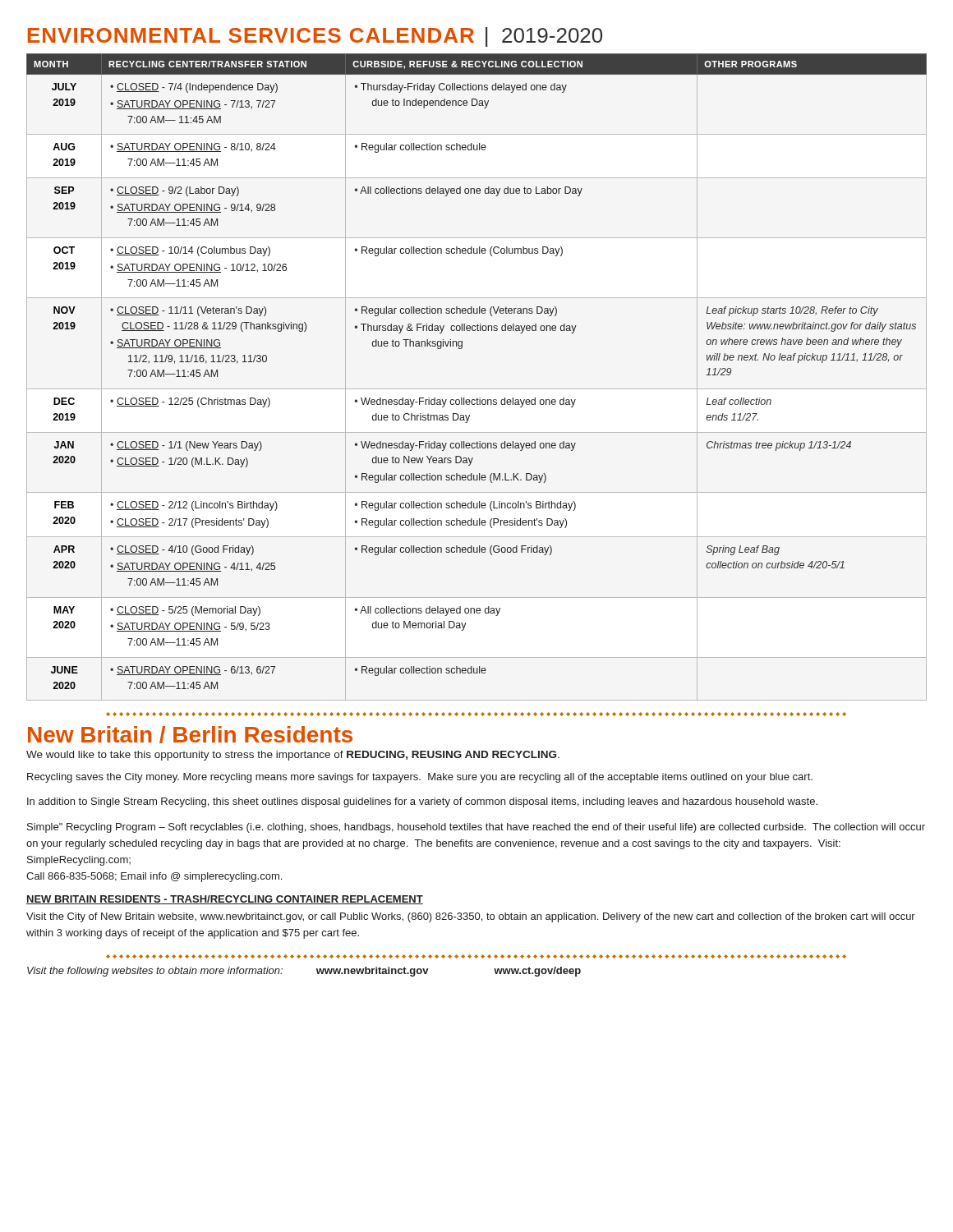Where is the passage that starts "Simple" Recycling Program – Soft recyclables (i.e. clothing,"?

pos(476,851)
